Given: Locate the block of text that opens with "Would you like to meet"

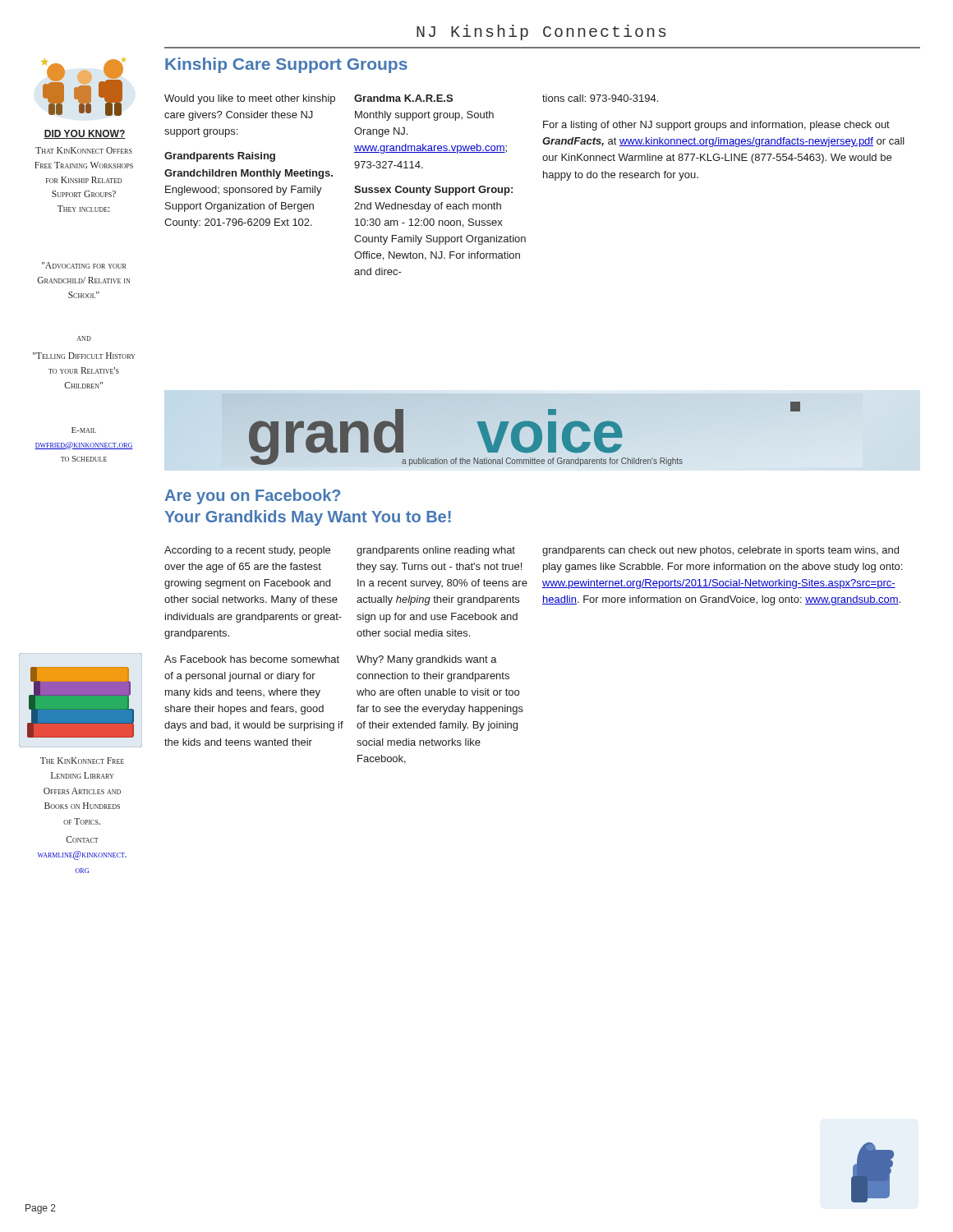Looking at the screenshot, I should click(253, 161).
